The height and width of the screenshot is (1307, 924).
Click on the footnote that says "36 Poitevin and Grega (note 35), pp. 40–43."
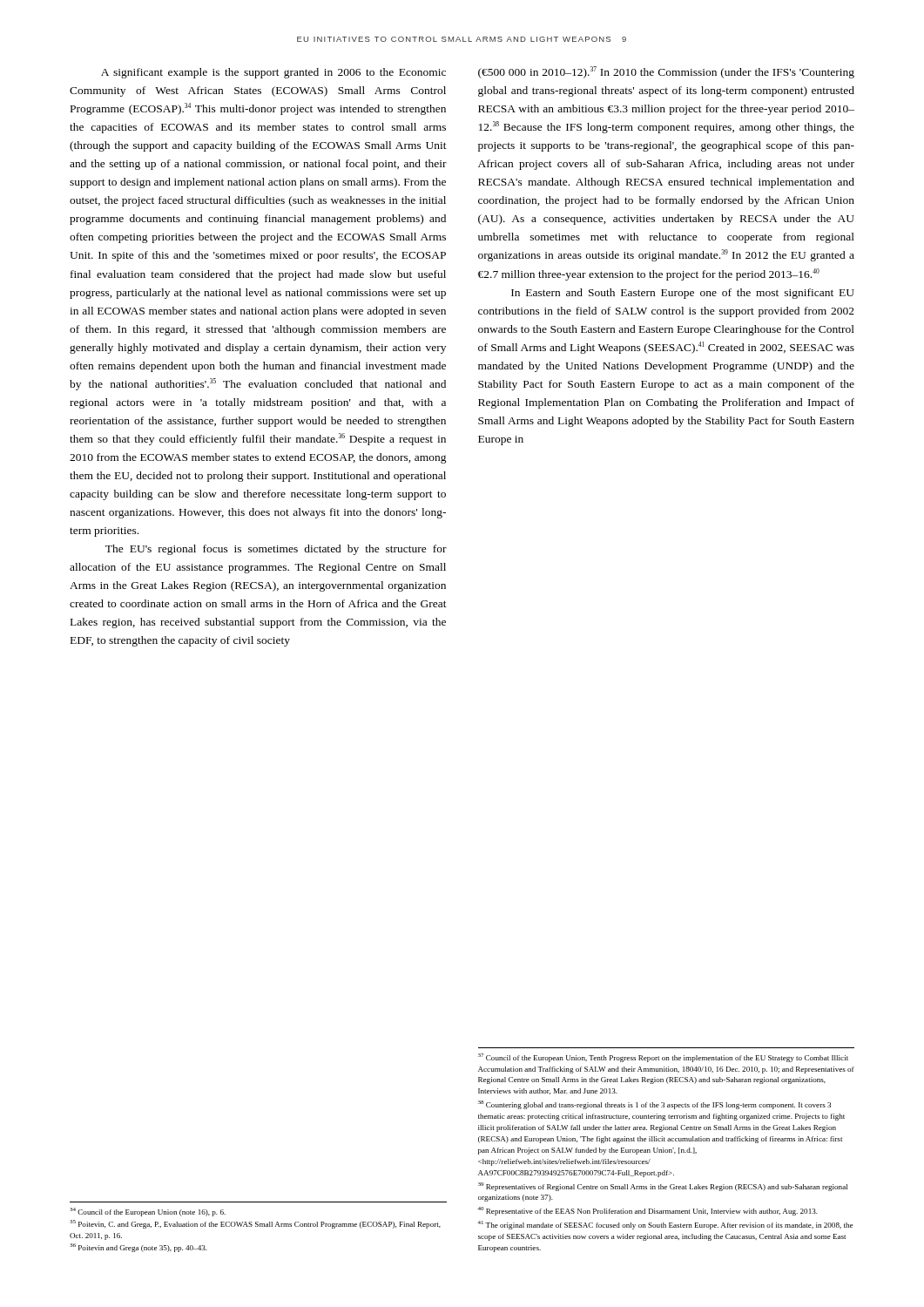[138, 1247]
